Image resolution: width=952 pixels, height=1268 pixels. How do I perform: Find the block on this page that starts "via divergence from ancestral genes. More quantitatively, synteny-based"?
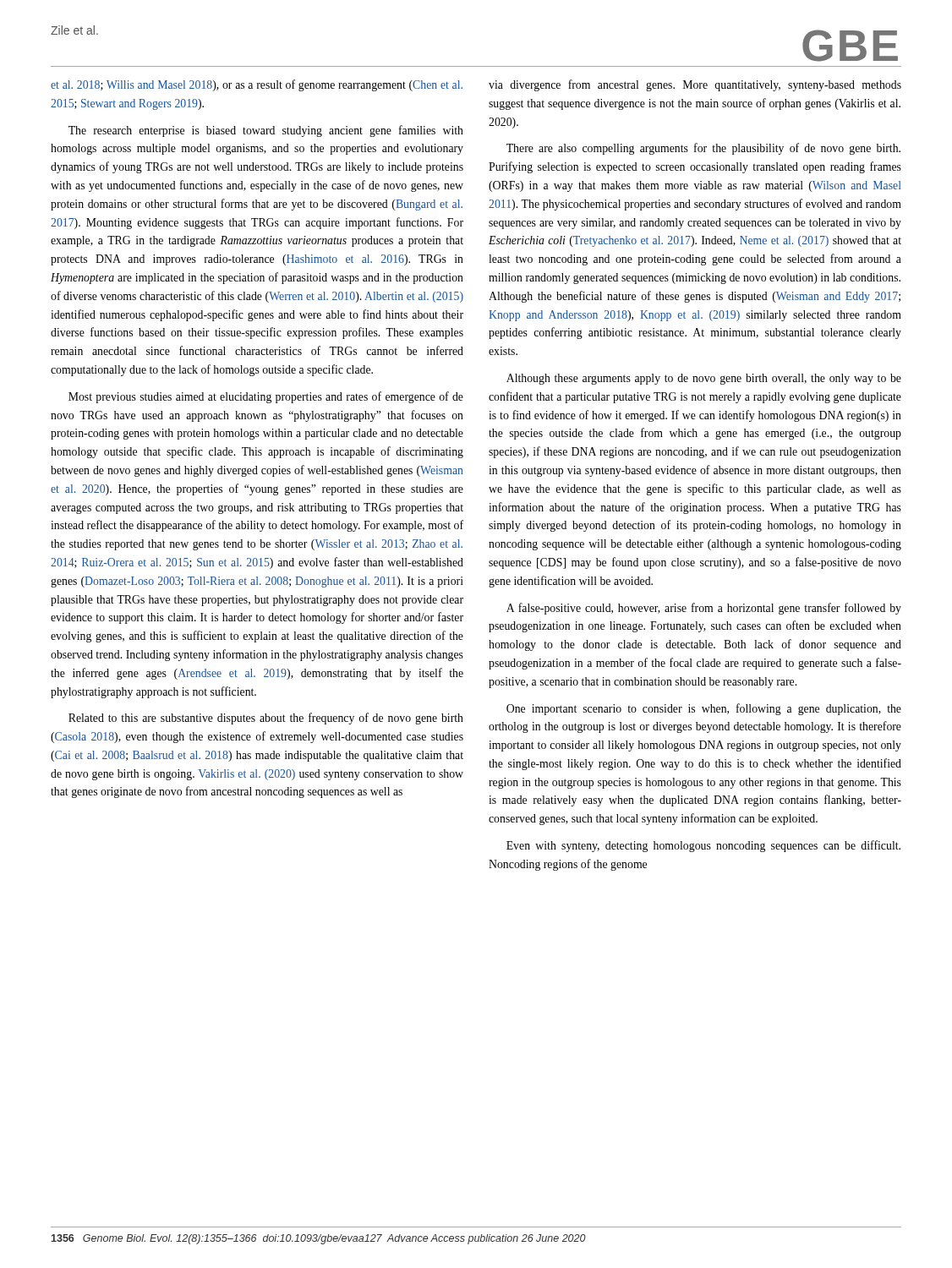695,475
